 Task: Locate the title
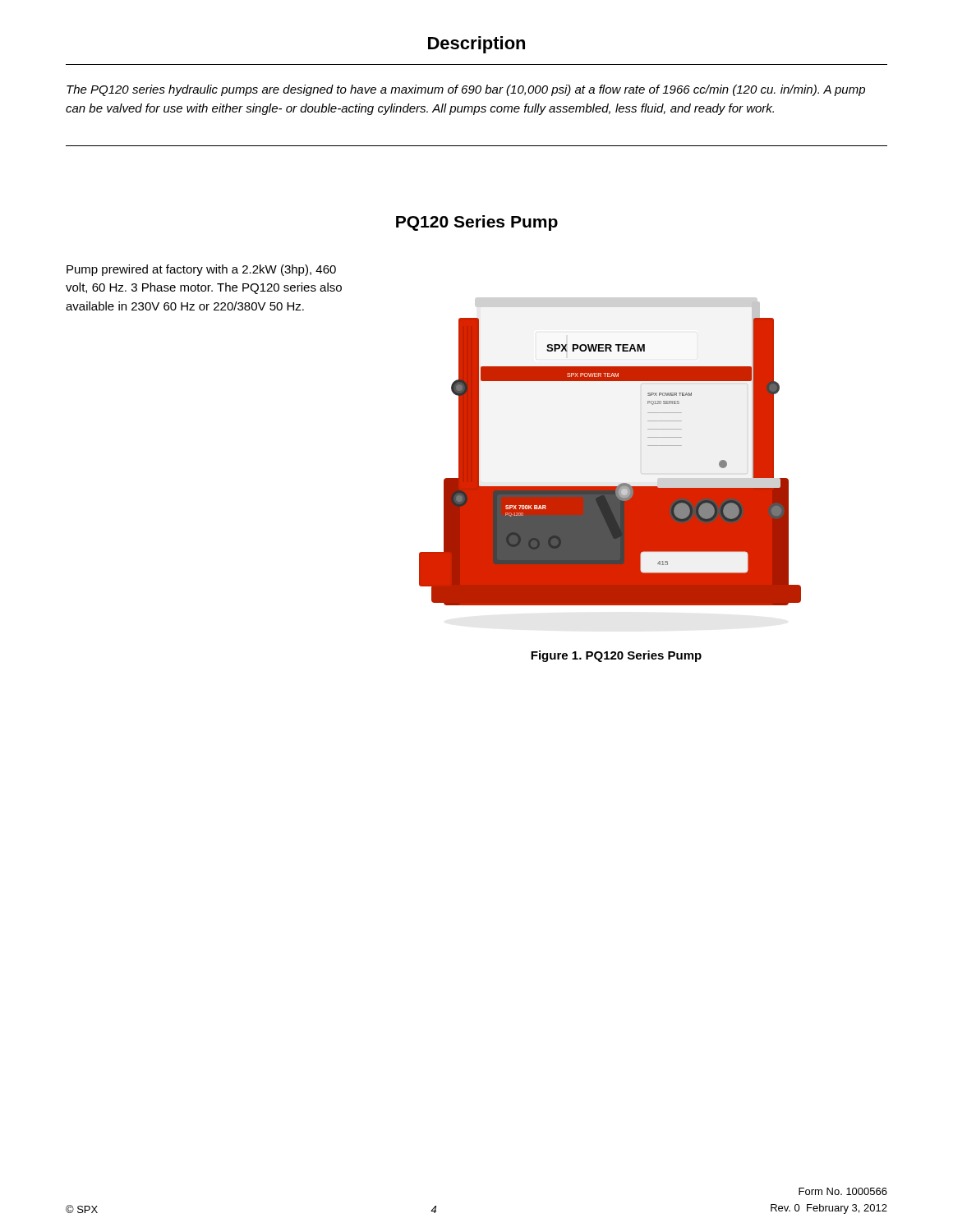[x=476, y=43]
